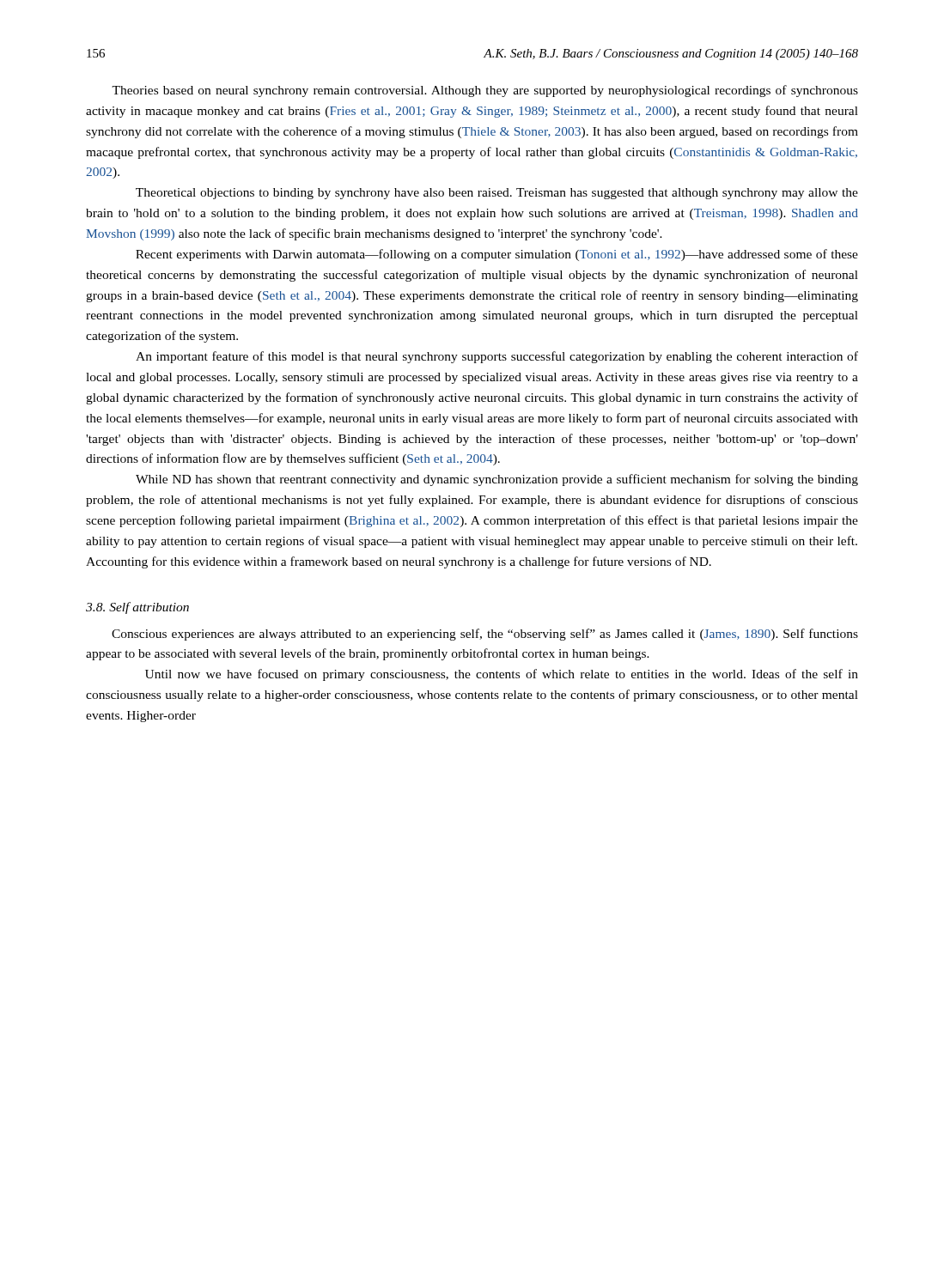Find the text block with the text "Theoretical objections to binding by"

click(472, 213)
